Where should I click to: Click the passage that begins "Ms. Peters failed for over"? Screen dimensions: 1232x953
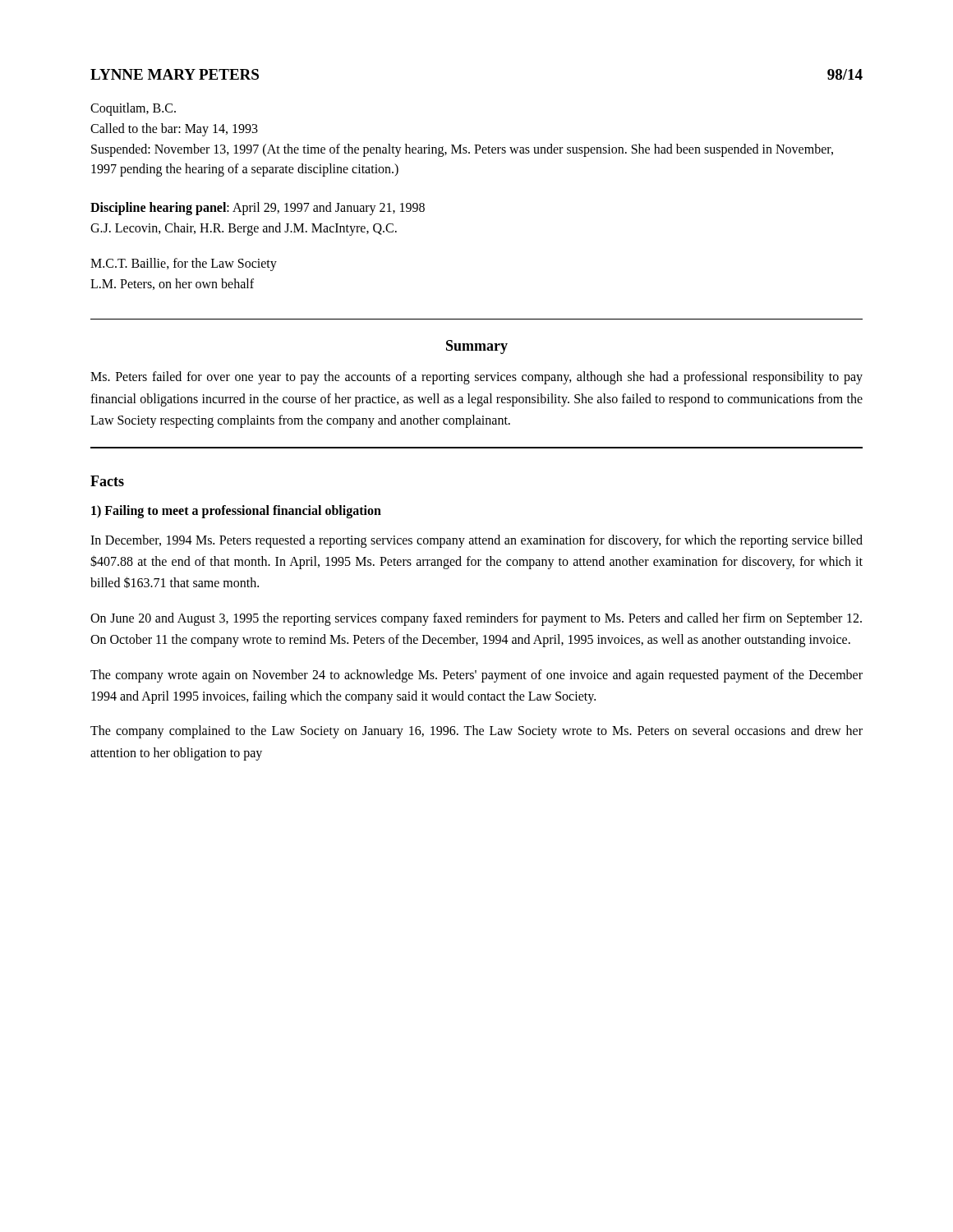[x=476, y=399]
